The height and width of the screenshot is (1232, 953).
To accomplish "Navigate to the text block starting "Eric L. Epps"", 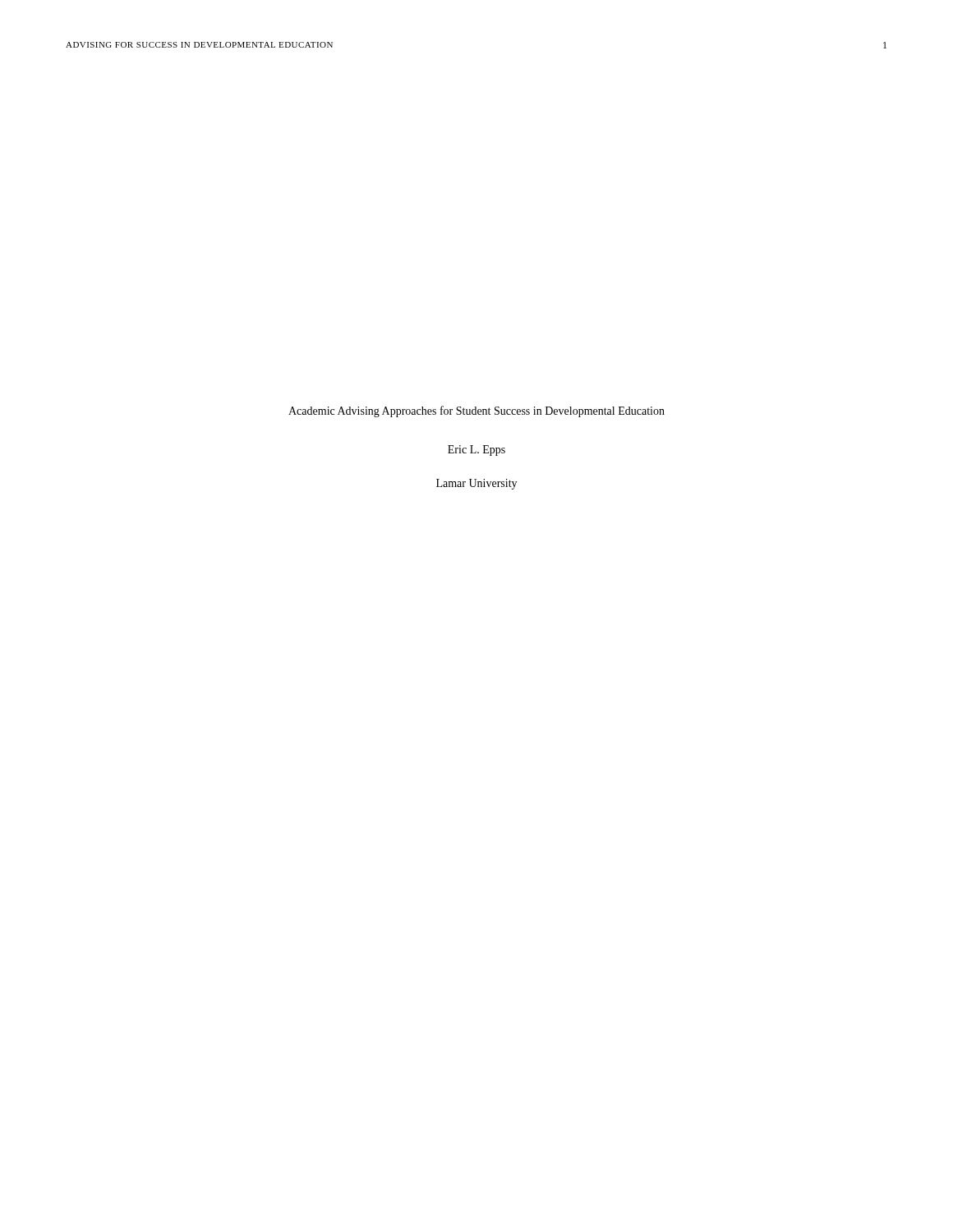I will (476, 450).
